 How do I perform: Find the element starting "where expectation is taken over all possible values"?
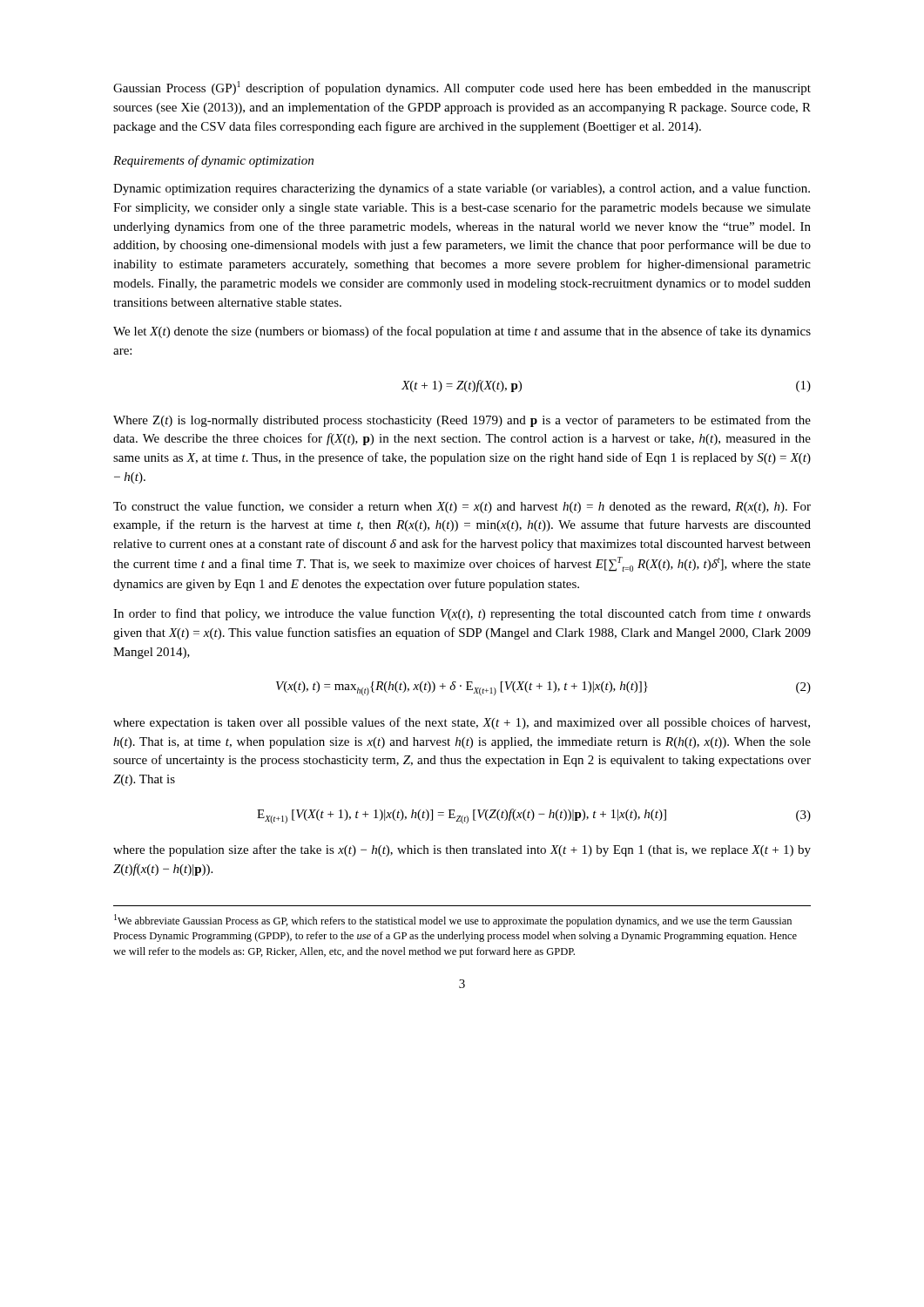click(x=462, y=751)
